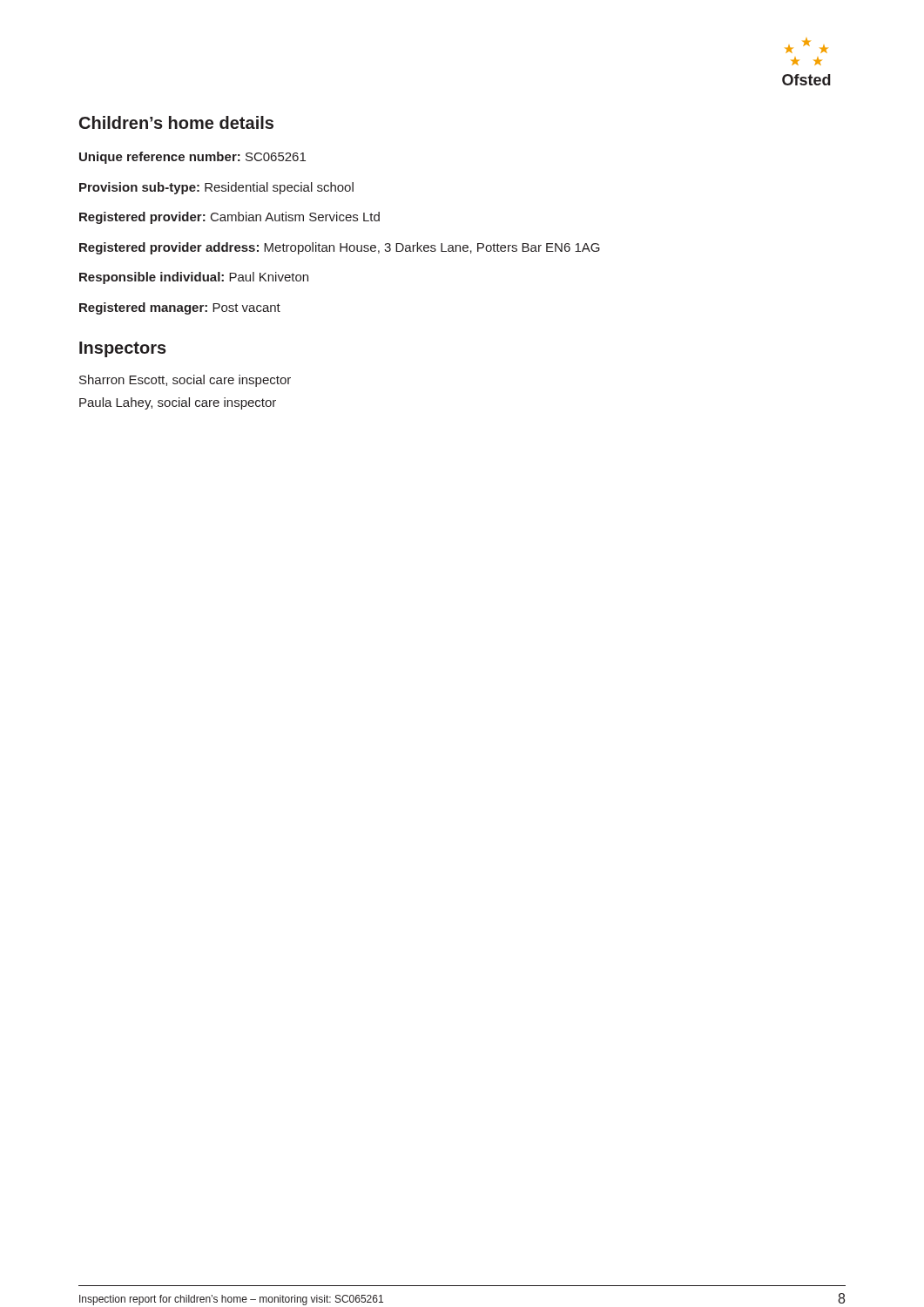Find the text that says "Registered manager: Post vacant"

pyautogui.click(x=179, y=307)
